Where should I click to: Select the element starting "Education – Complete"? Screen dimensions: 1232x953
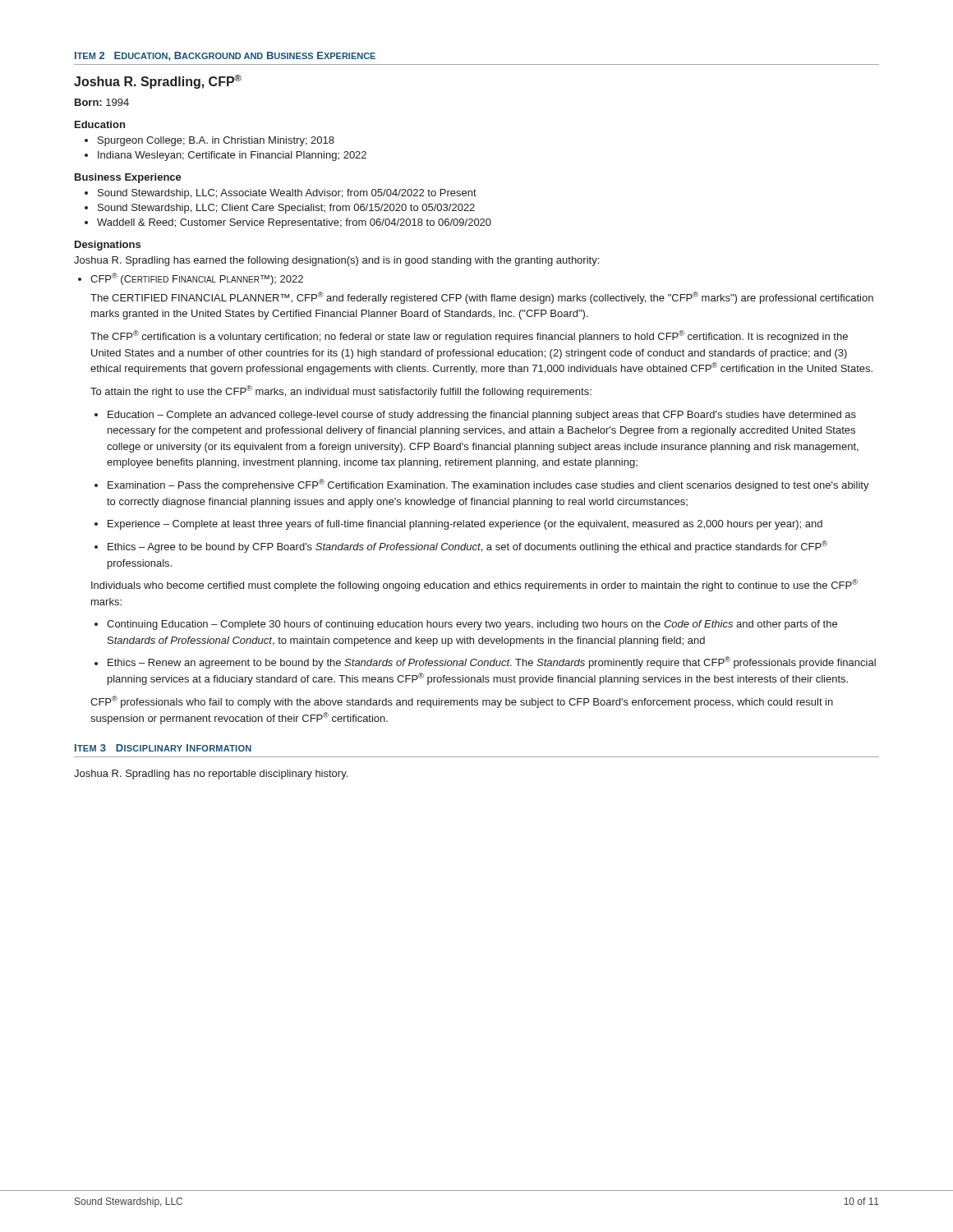tap(483, 438)
